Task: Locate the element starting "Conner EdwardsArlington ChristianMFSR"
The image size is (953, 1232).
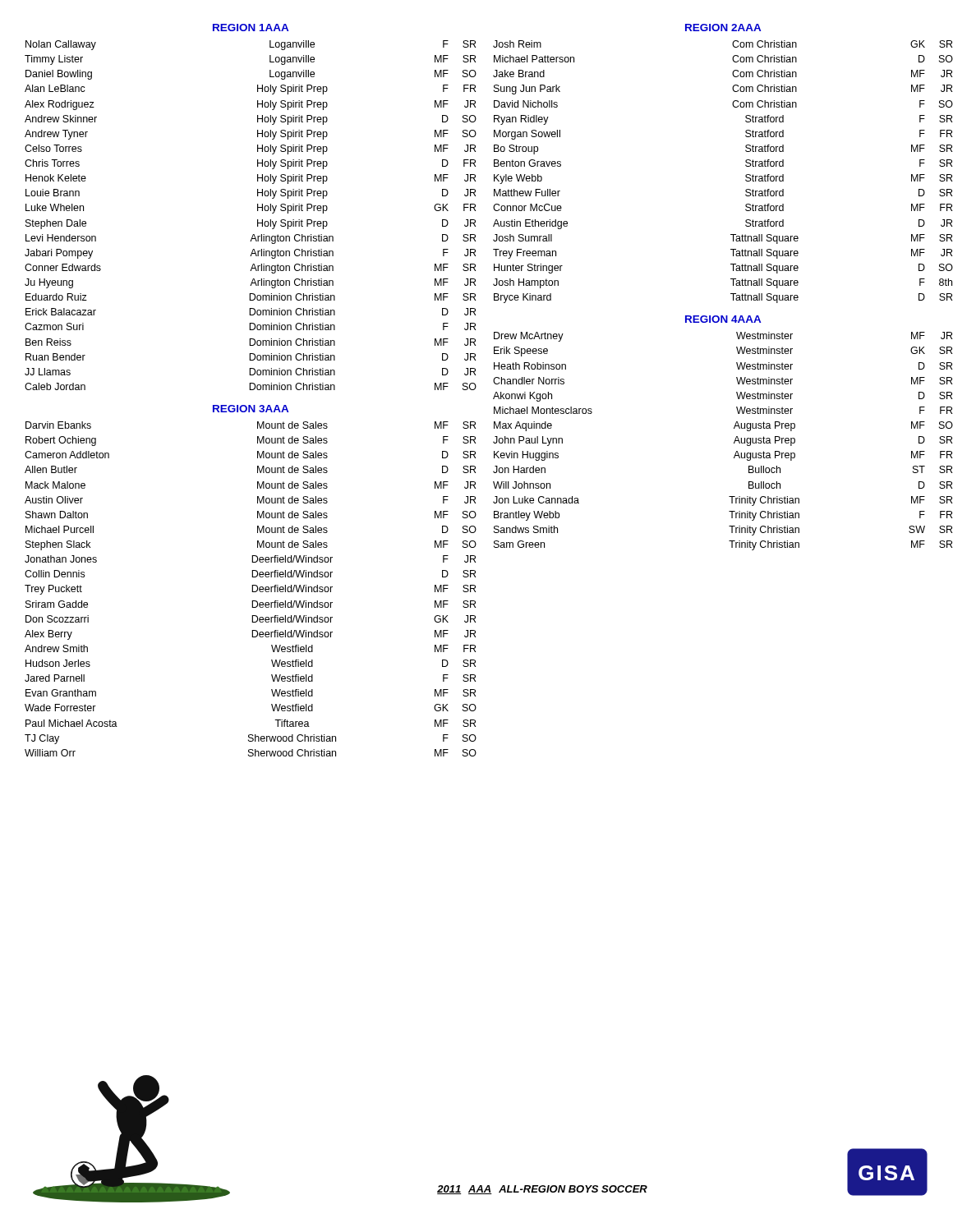Action: pos(251,268)
